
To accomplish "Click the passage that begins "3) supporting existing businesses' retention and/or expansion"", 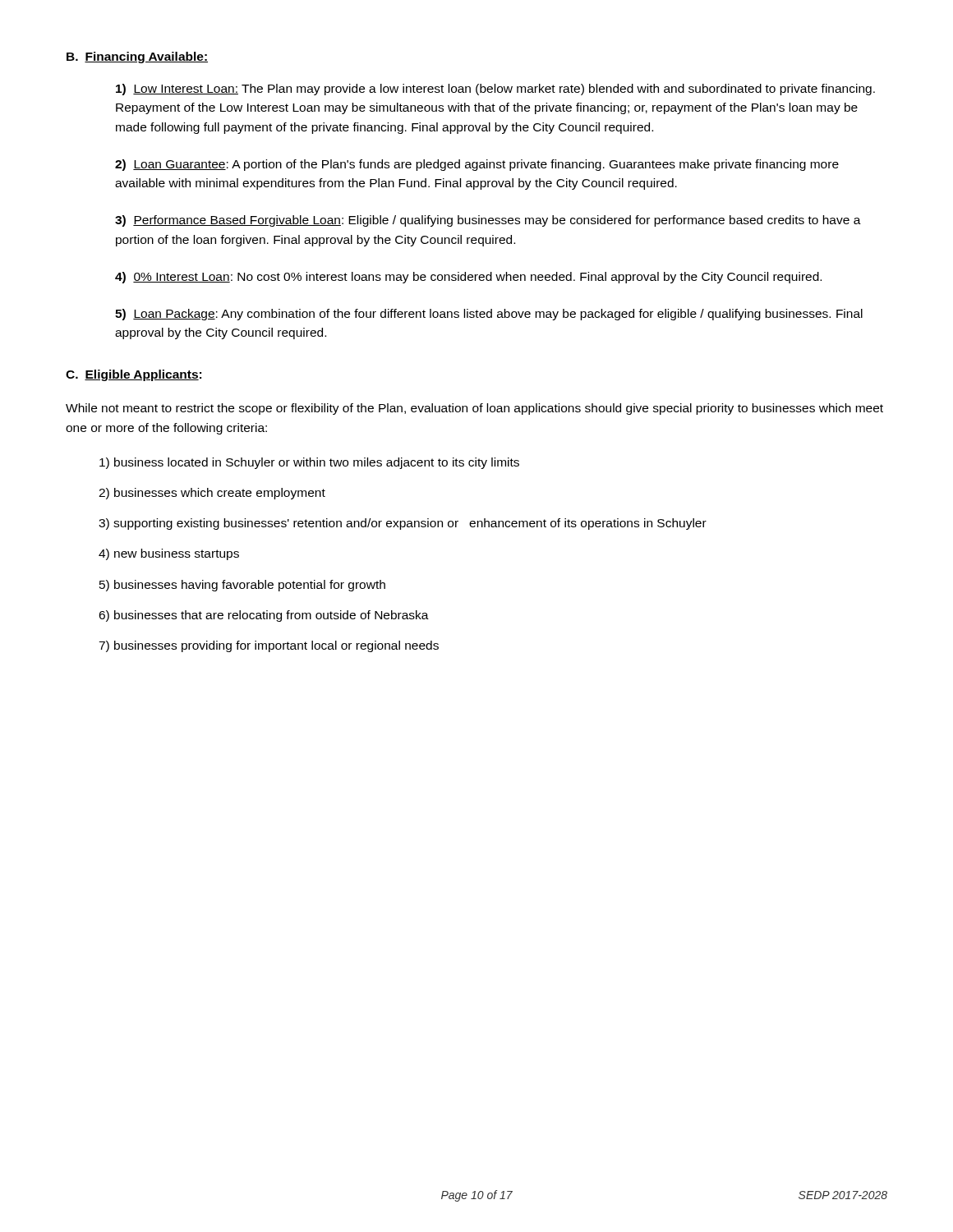I will pyautogui.click(x=402, y=523).
